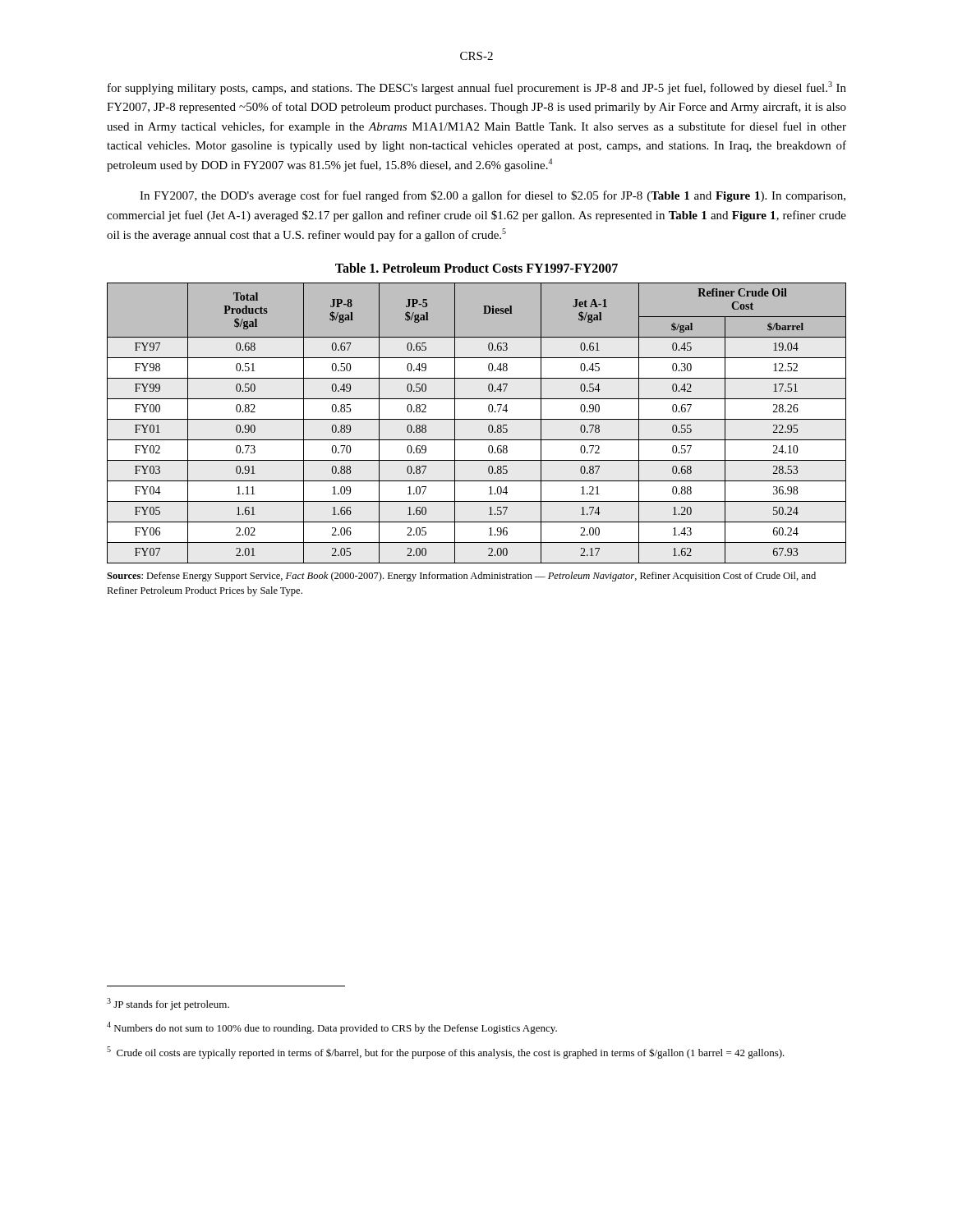
Task: Locate the title that opens with "Table 1. Petroleum Product"
Action: point(476,268)
